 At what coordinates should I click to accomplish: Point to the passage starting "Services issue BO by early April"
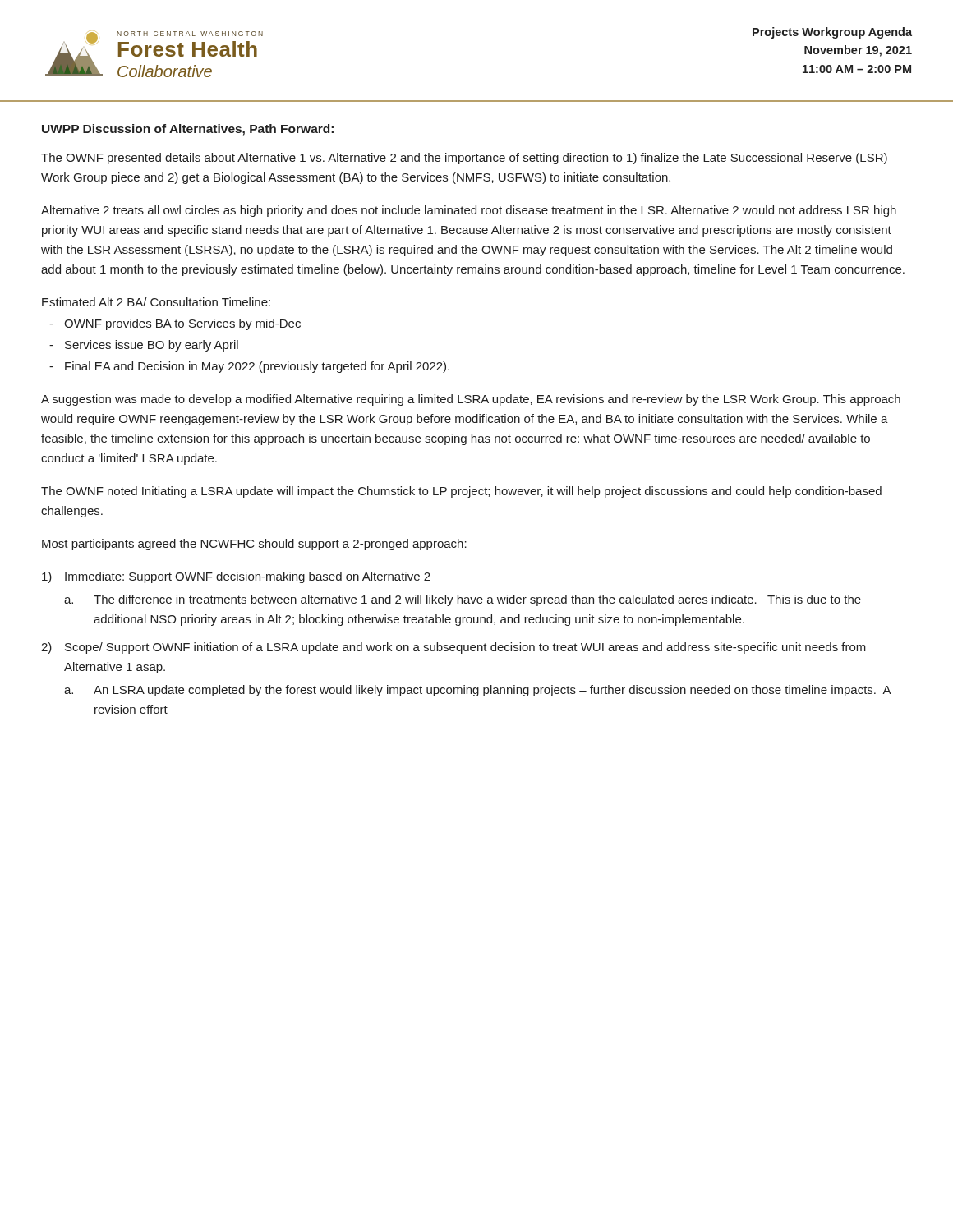coord(151,345)
